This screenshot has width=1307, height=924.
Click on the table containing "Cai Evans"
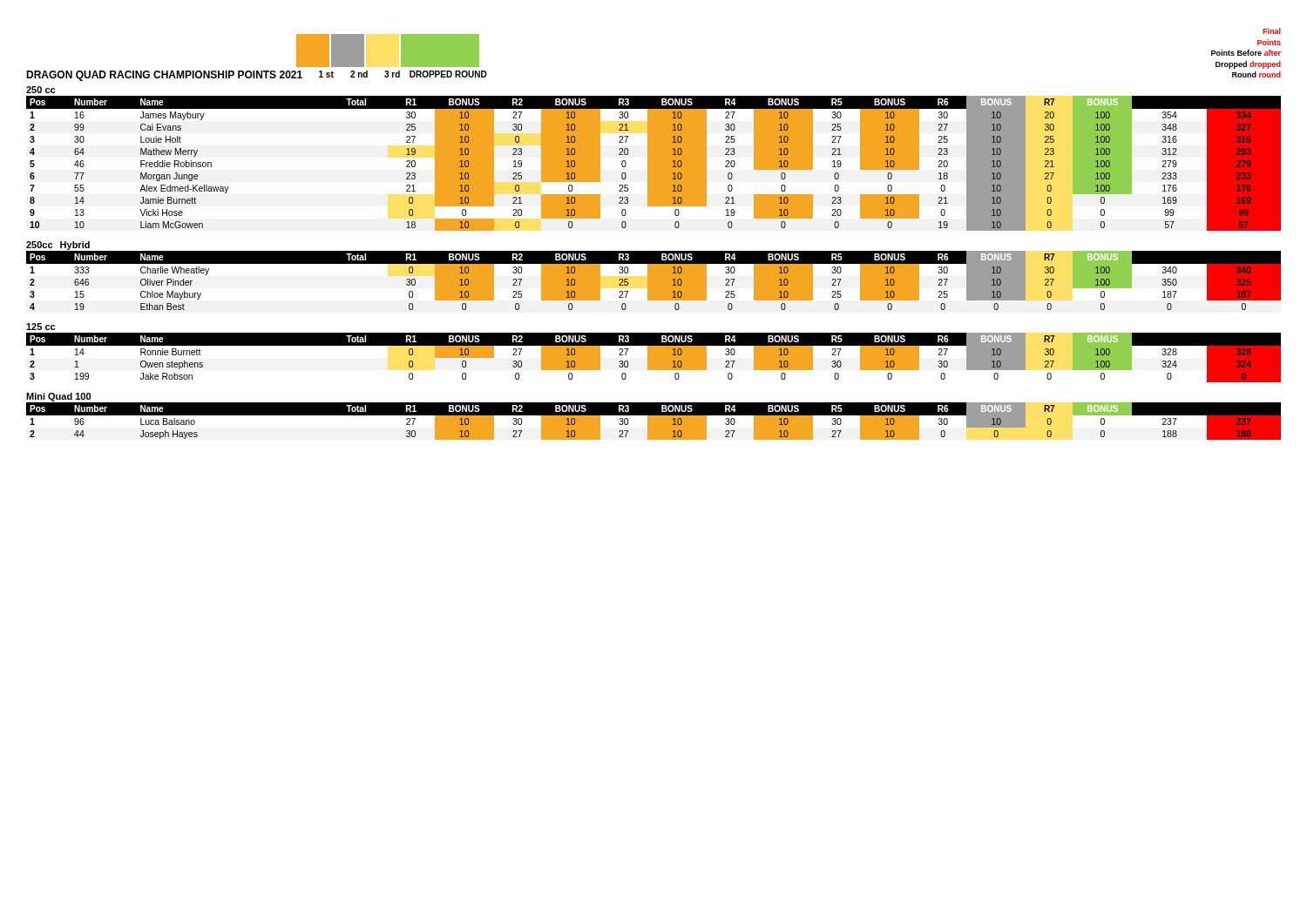(x=654, y=163)
